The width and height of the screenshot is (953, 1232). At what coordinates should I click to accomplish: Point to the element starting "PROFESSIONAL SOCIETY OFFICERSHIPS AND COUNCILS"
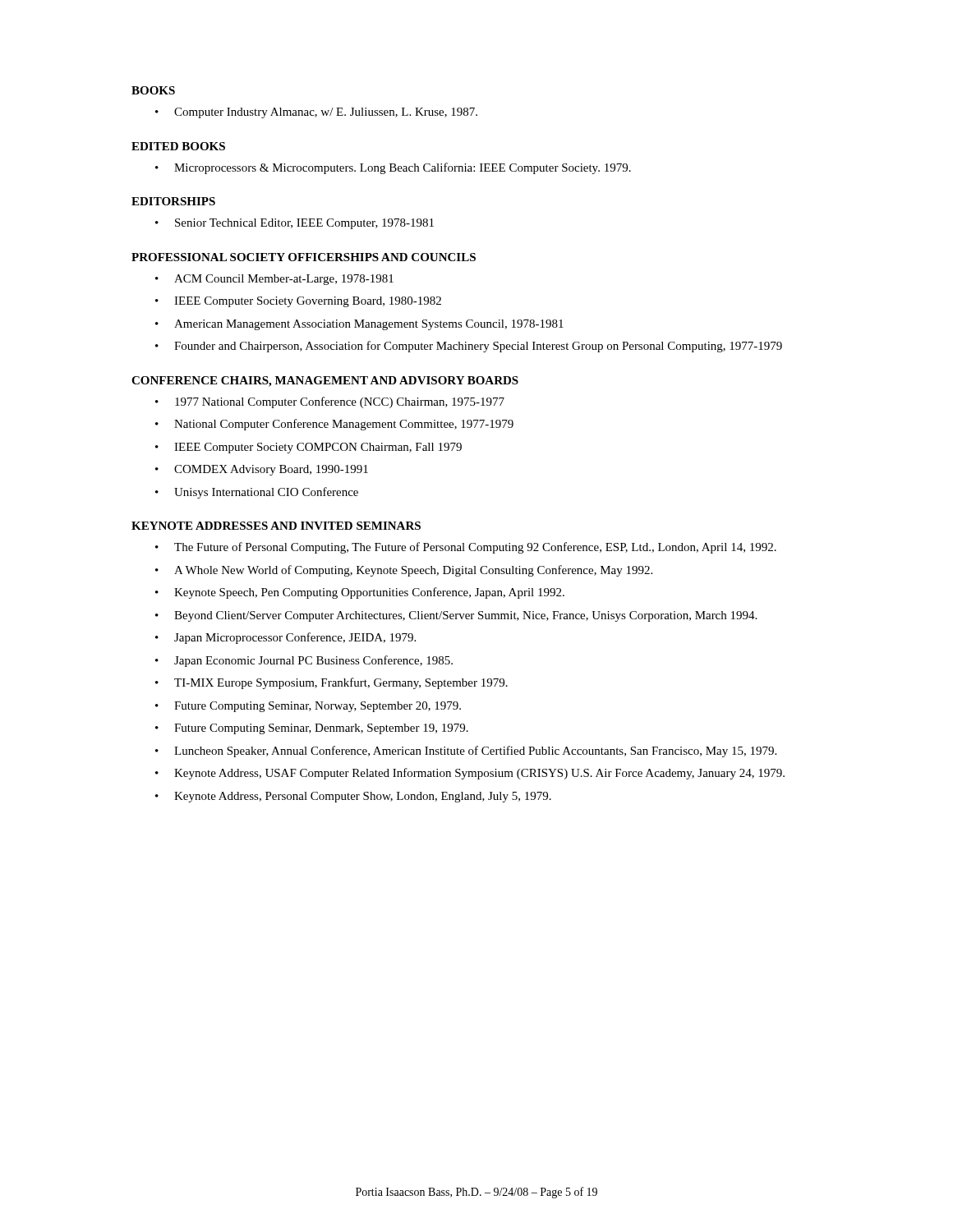pyautogui.click(x=304, y=257)
